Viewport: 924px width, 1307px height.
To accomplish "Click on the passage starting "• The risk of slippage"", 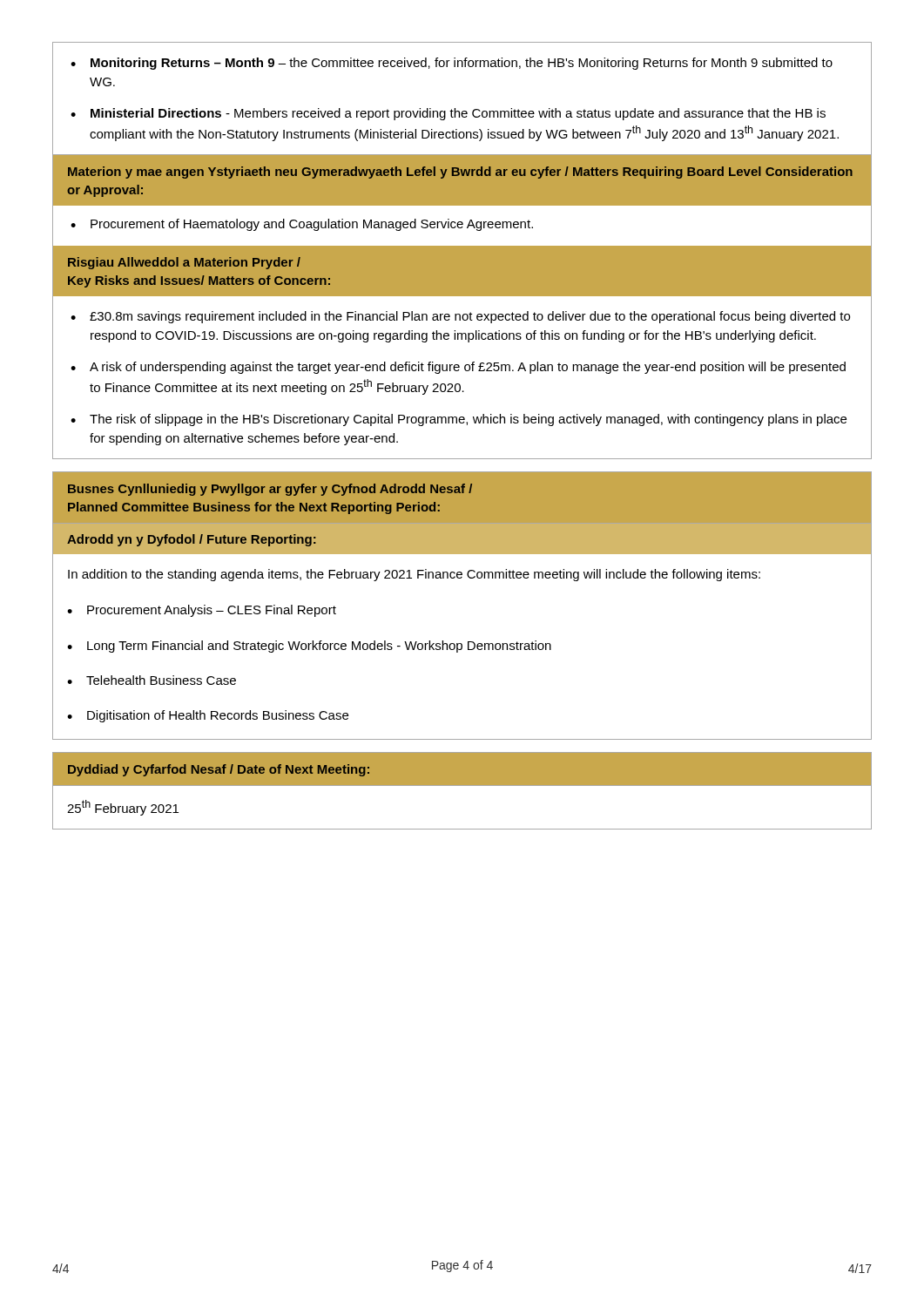I will (x=462, y=429).
